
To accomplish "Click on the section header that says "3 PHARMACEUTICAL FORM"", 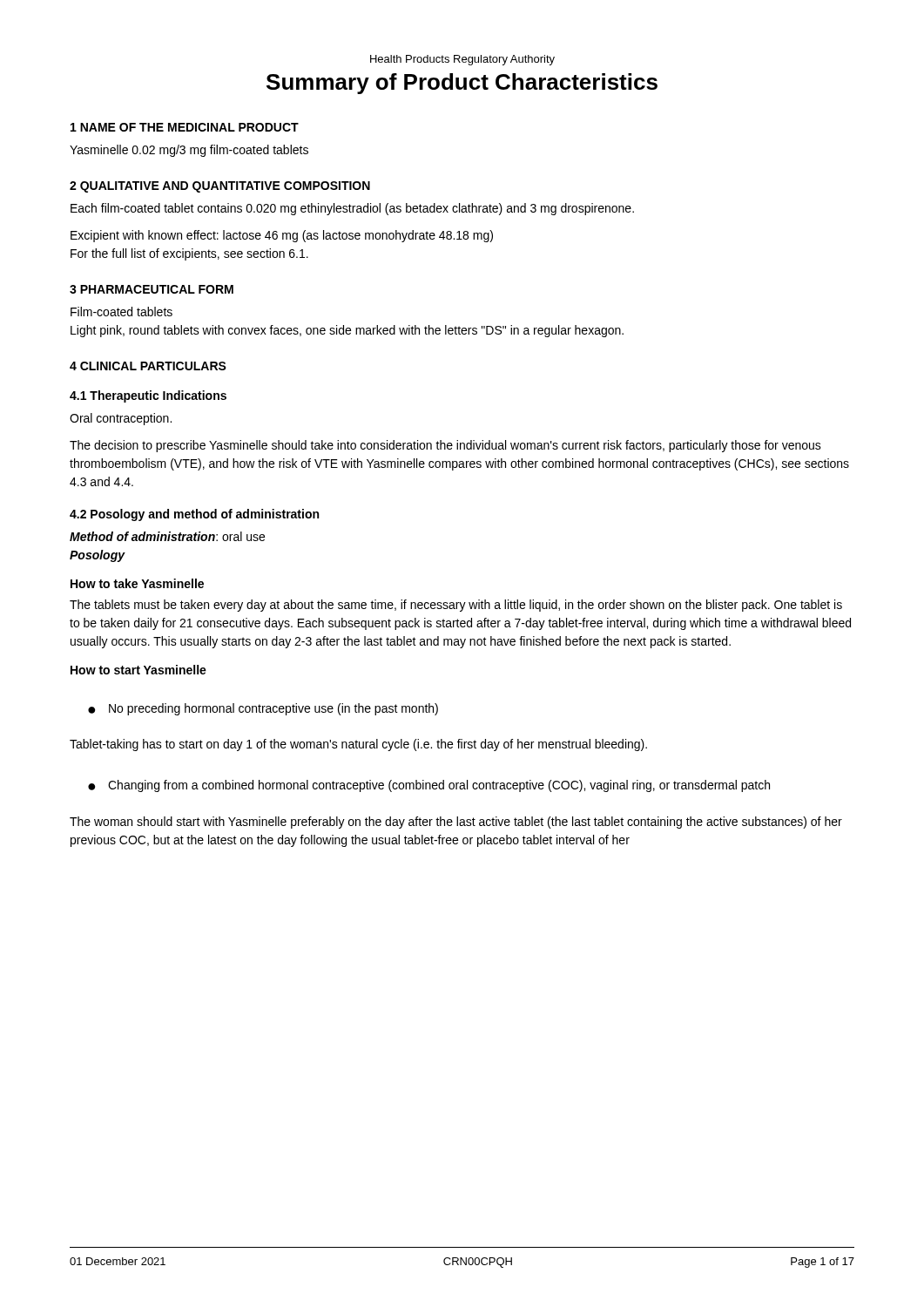I will pyautogui.click(x=152, y=289).
